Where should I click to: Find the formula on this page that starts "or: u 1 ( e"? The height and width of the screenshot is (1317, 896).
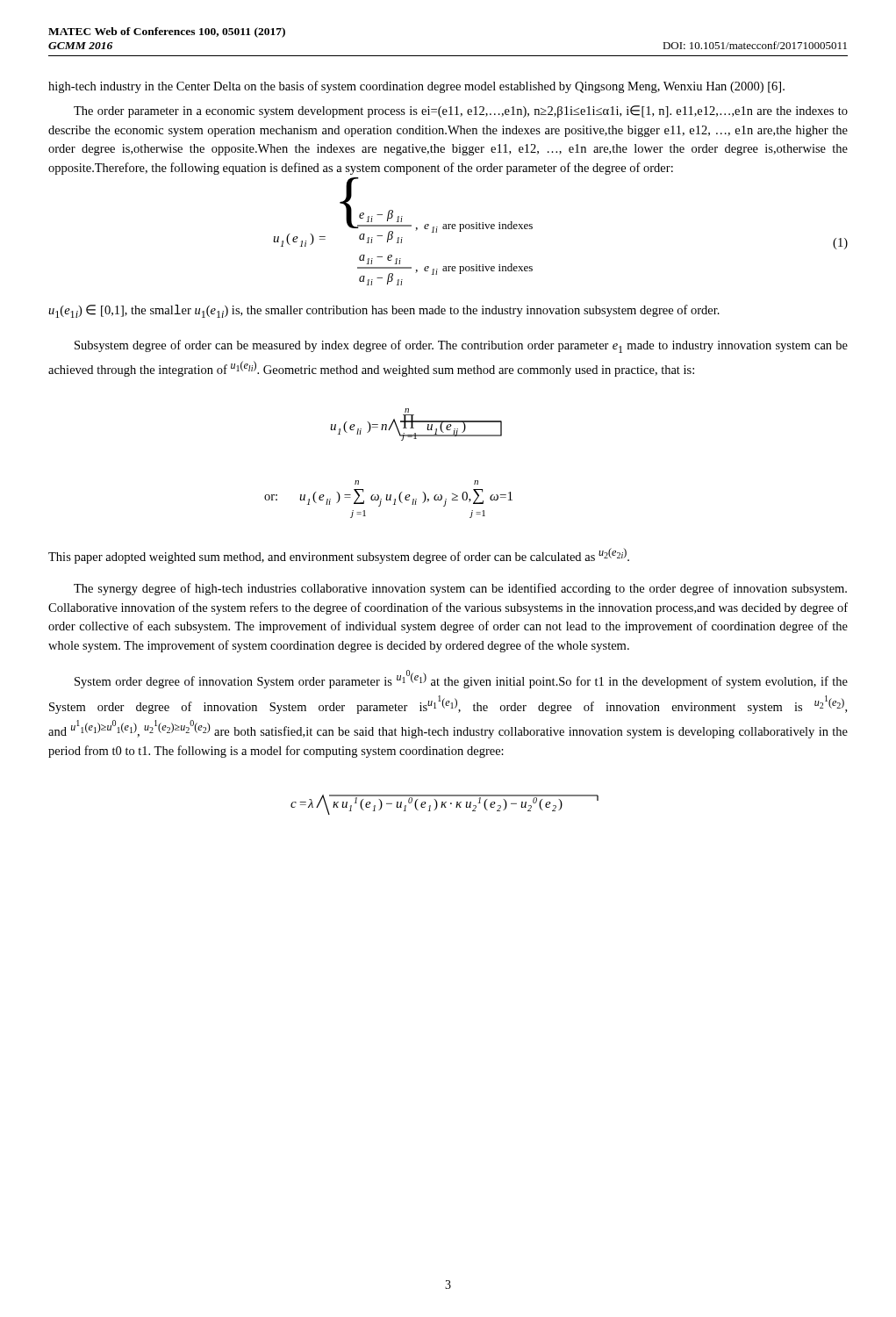pos(448,496)
